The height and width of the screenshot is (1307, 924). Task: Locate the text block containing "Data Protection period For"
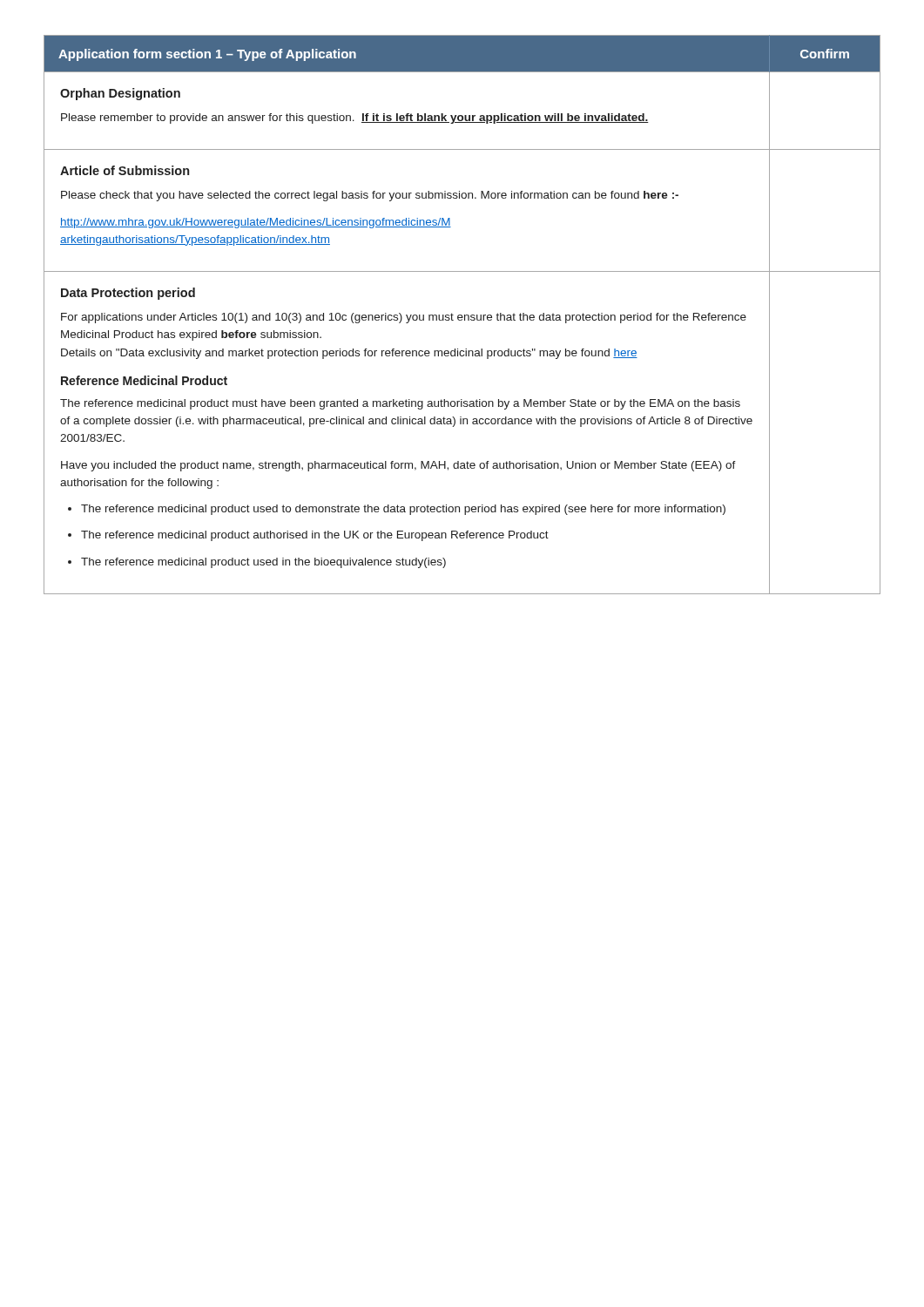tap(407, 428)
